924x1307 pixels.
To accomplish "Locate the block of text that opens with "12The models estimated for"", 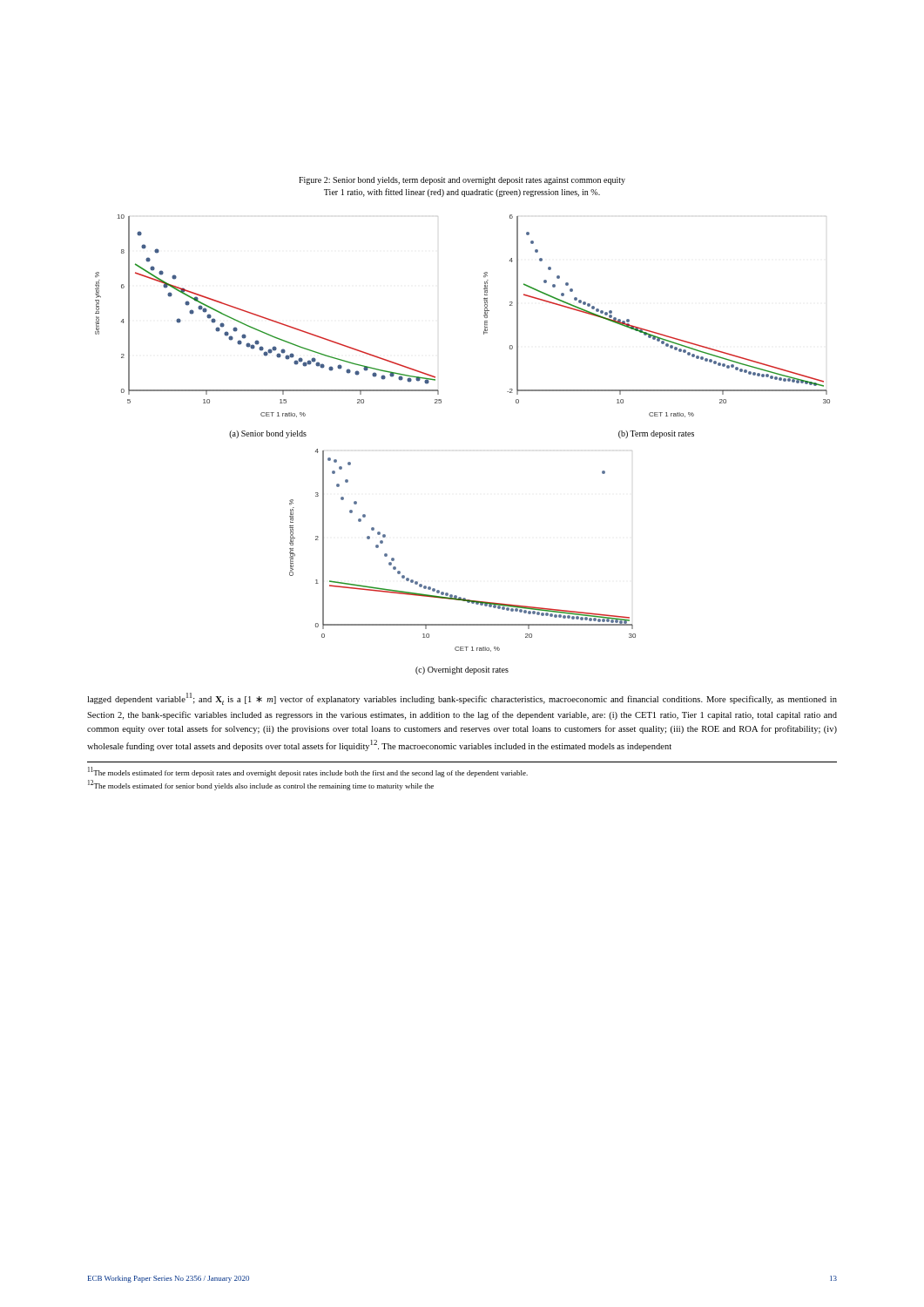I will tap(260, 785).
